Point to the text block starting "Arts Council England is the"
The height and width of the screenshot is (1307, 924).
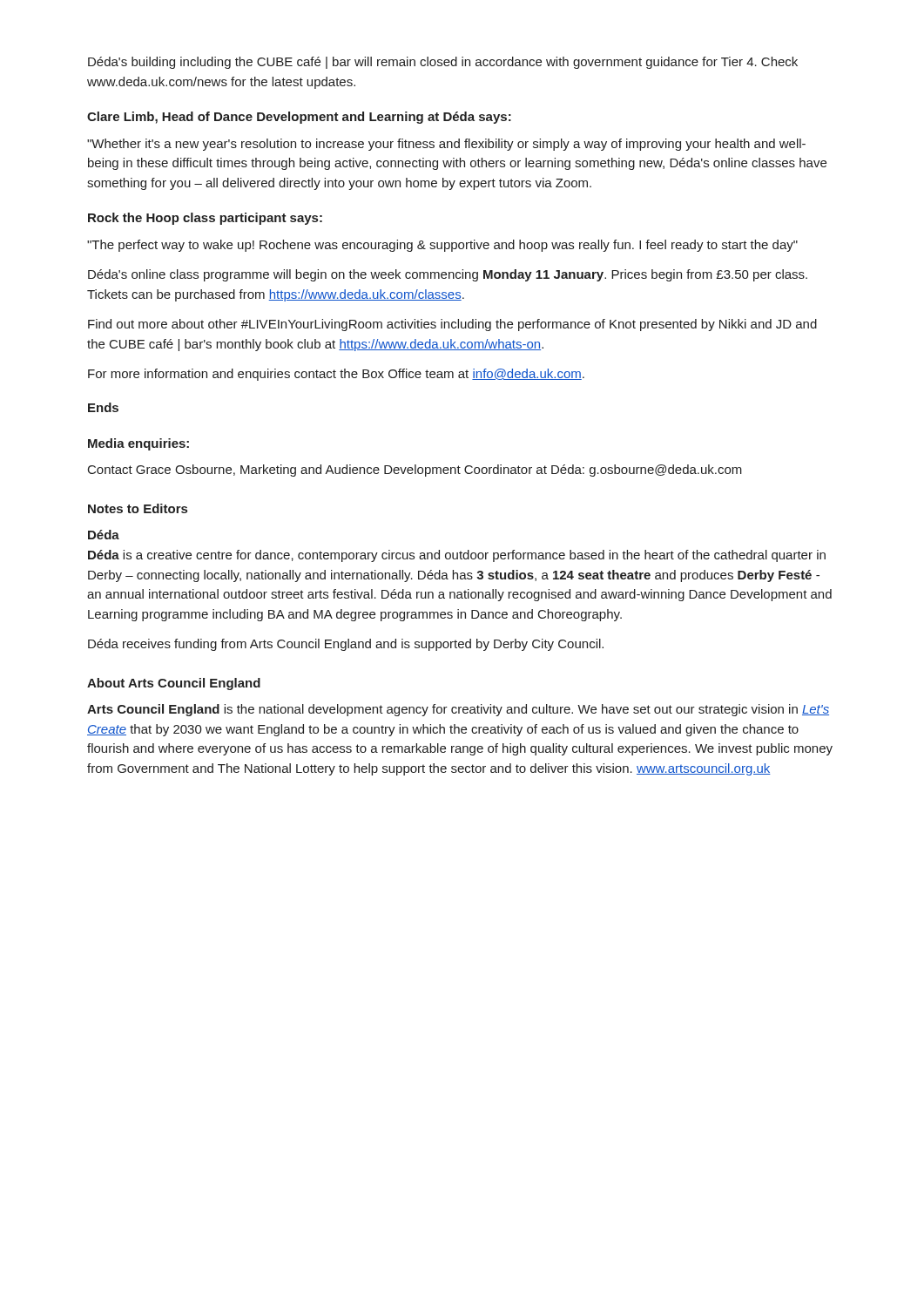[462, 739]
